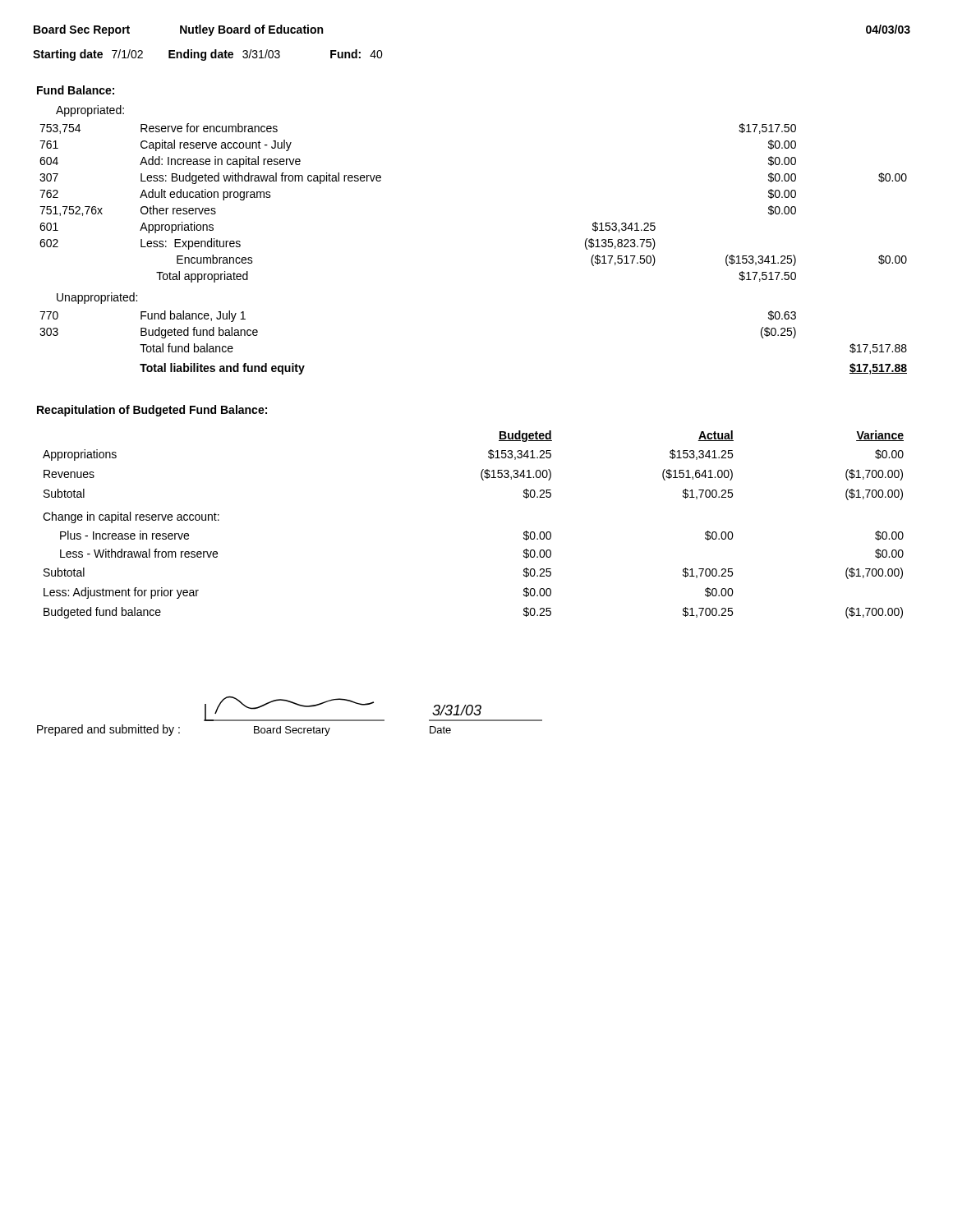Find the block starting "Prepared and submitted by : Board Secretary 3/31/03"

click(290, 708)
